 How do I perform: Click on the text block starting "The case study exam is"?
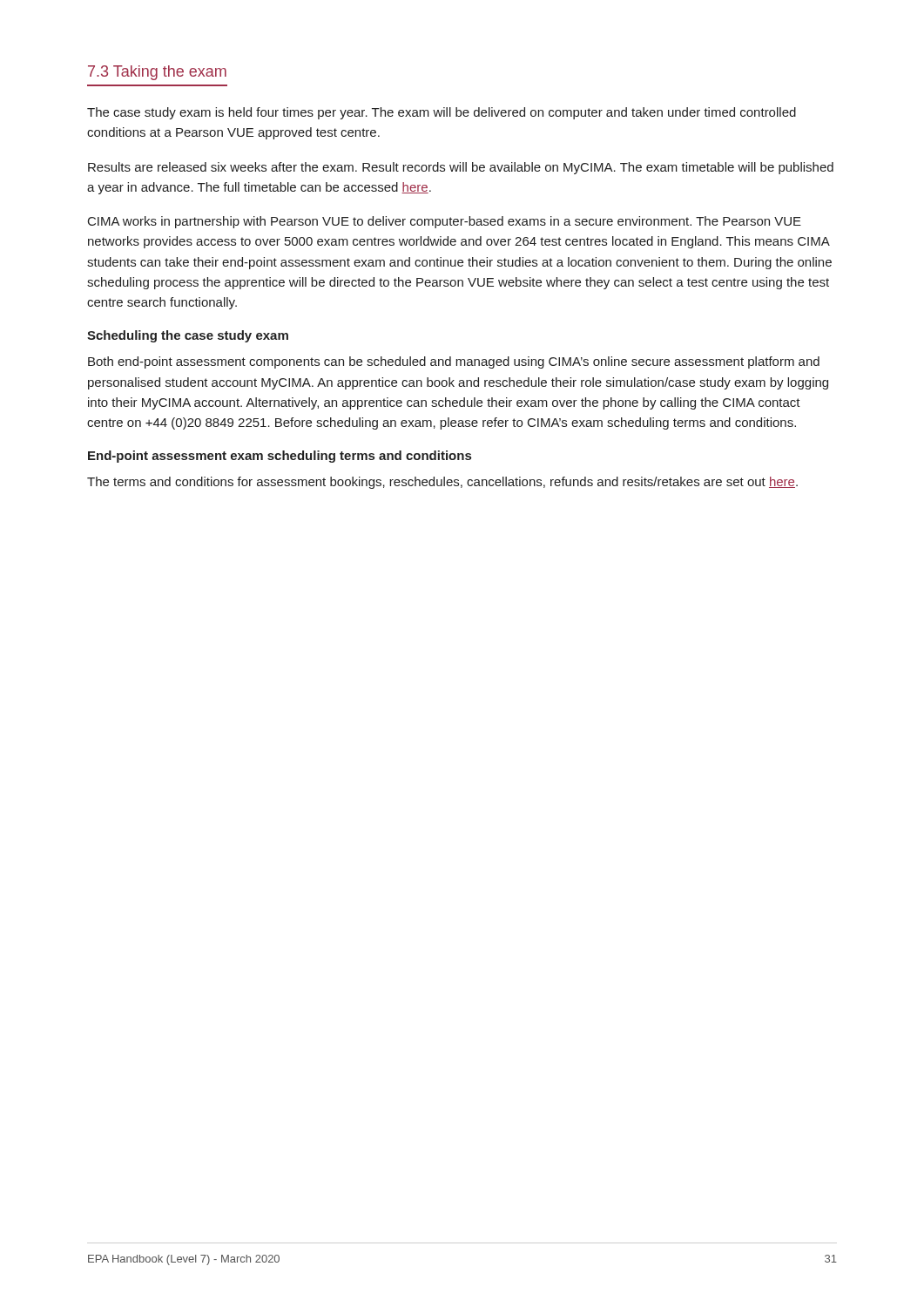coord(442,122)
